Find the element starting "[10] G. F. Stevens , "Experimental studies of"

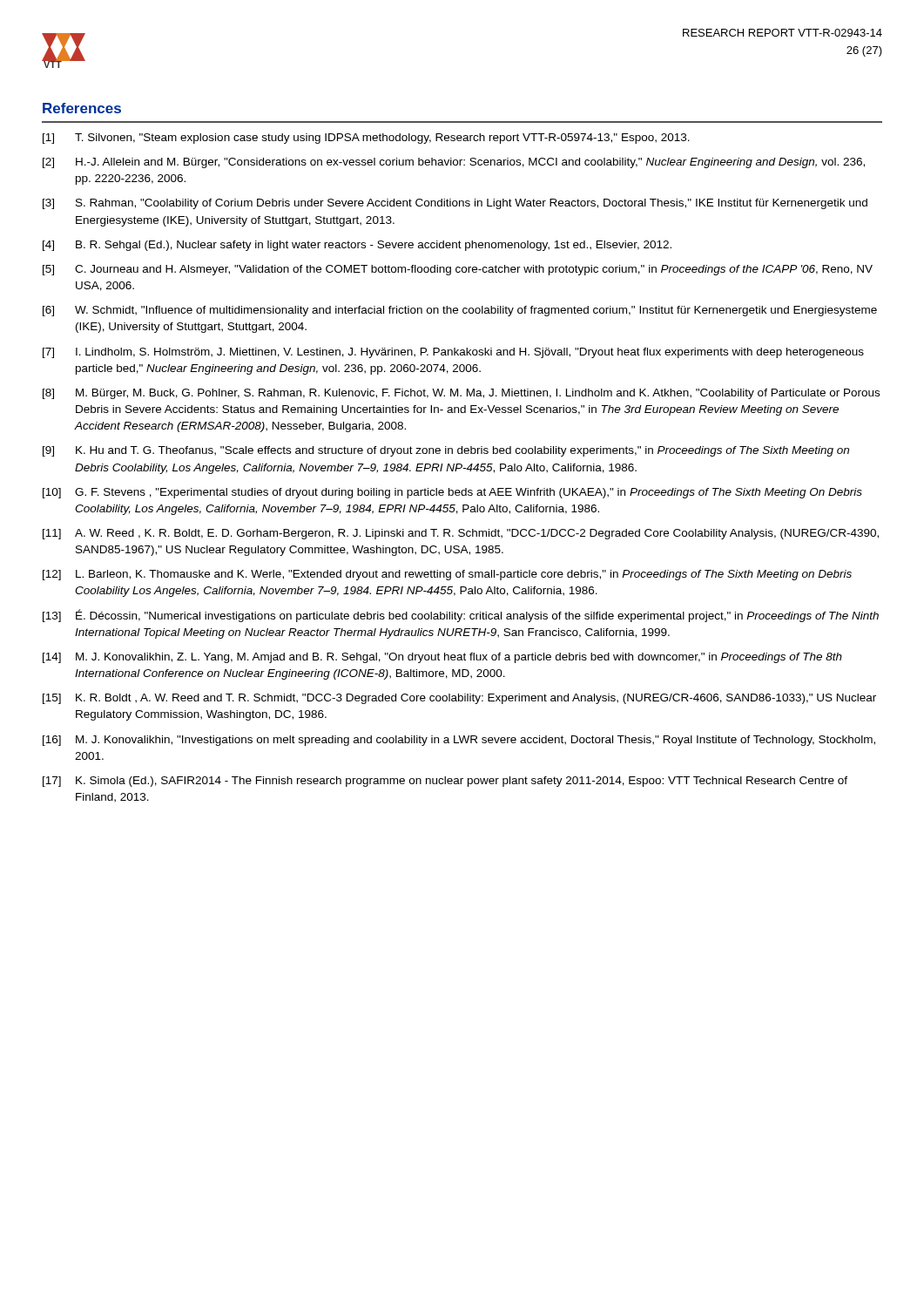[462, 500]
